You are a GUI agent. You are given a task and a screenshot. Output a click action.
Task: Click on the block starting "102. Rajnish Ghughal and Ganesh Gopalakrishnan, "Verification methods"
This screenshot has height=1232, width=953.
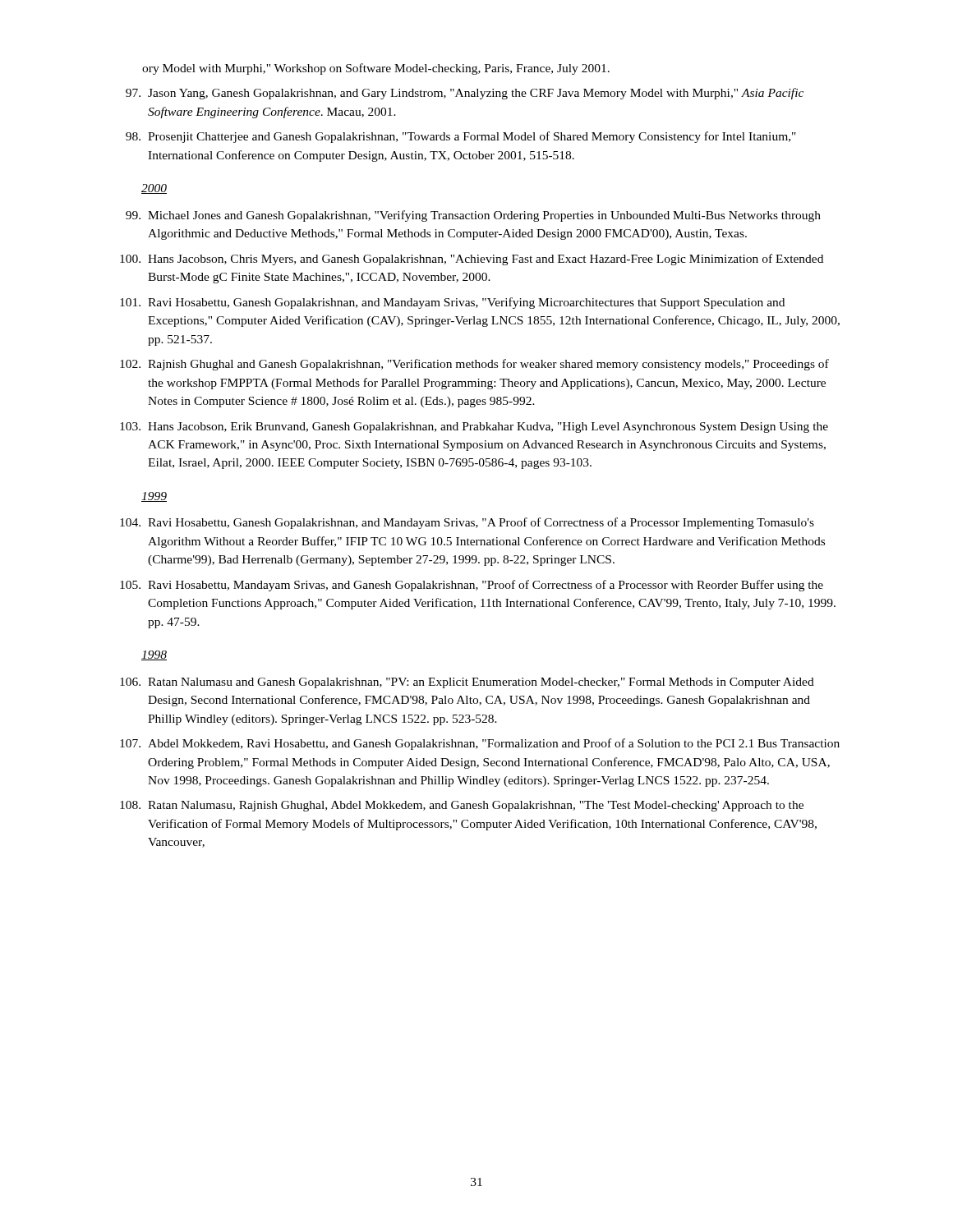click(x=476, y=383)
